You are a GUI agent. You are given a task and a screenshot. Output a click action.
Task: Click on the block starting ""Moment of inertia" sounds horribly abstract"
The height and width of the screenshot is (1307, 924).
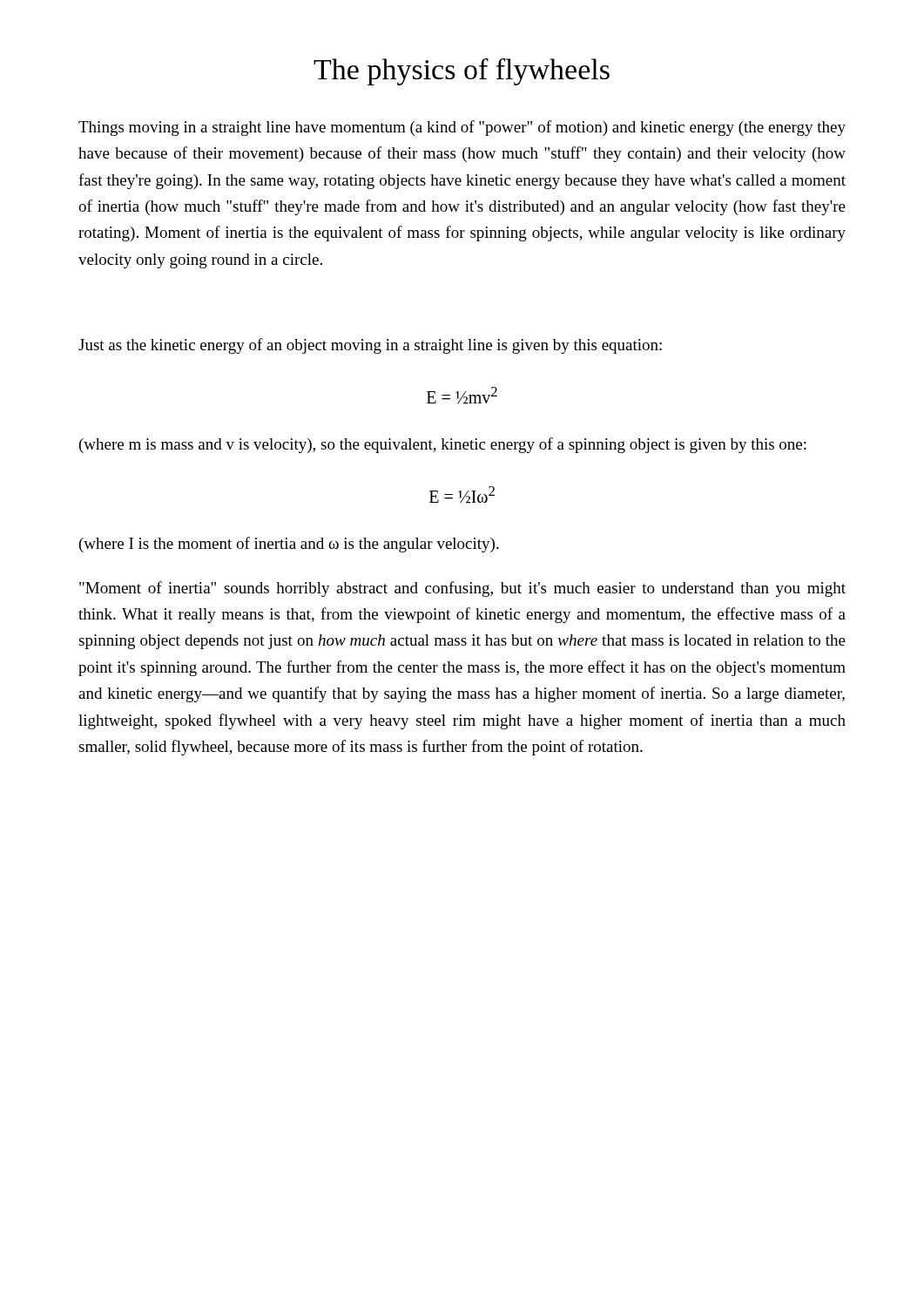(x=462, y=667)
